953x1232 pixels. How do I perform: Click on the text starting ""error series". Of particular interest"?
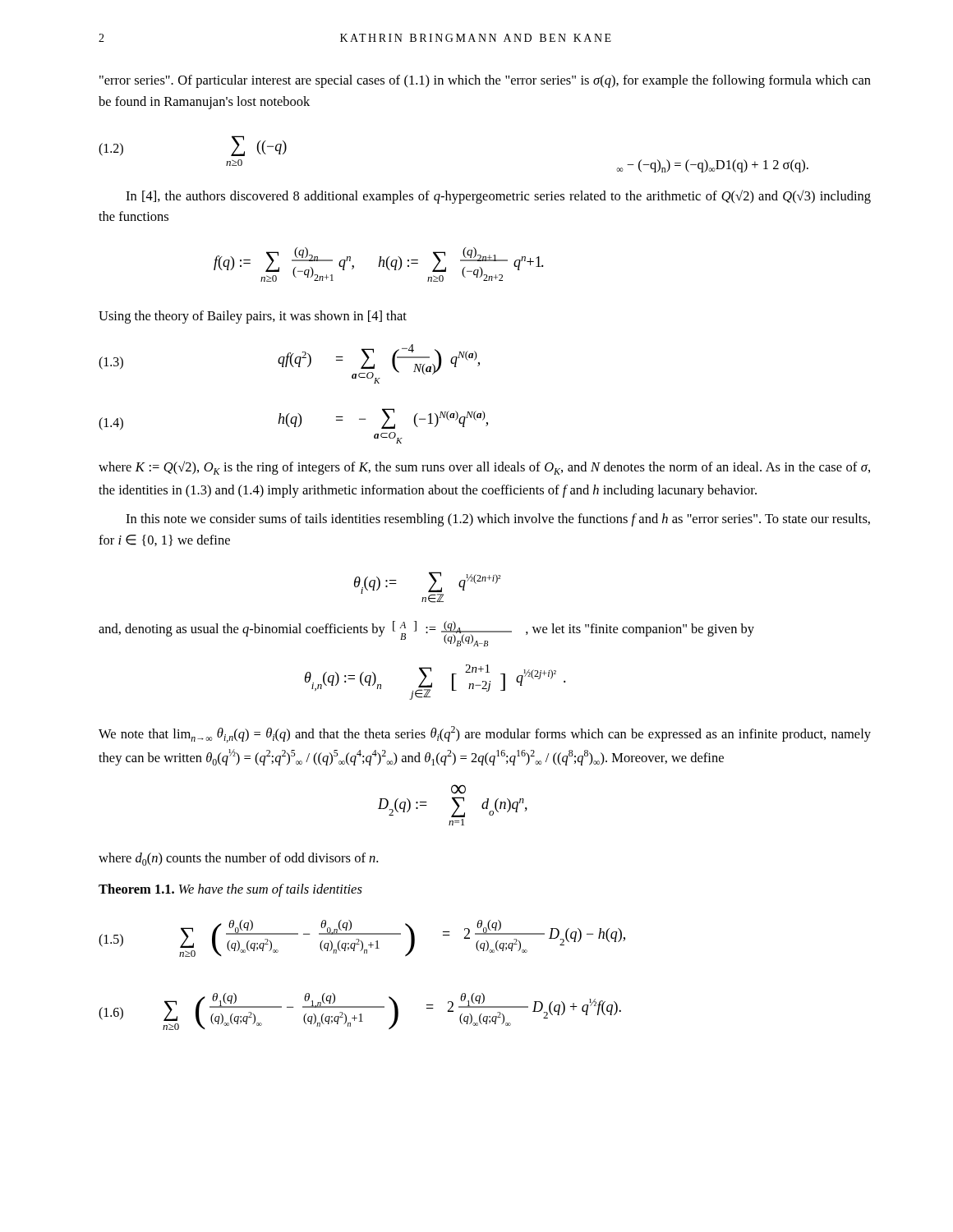[x=485, y=91]
